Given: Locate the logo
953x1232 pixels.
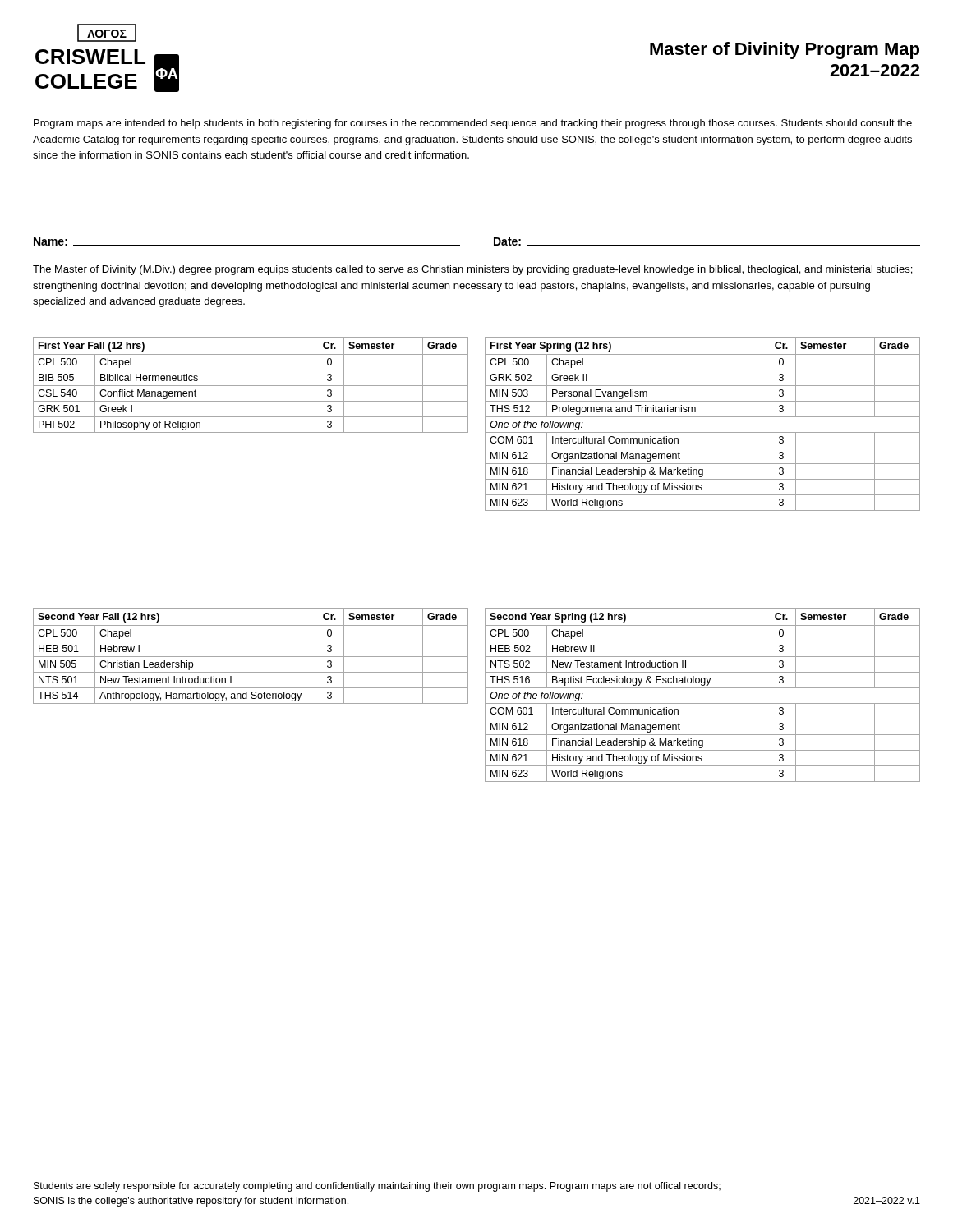Looking at the screenshot, I should pyautogui.click(x=107, y=60).
